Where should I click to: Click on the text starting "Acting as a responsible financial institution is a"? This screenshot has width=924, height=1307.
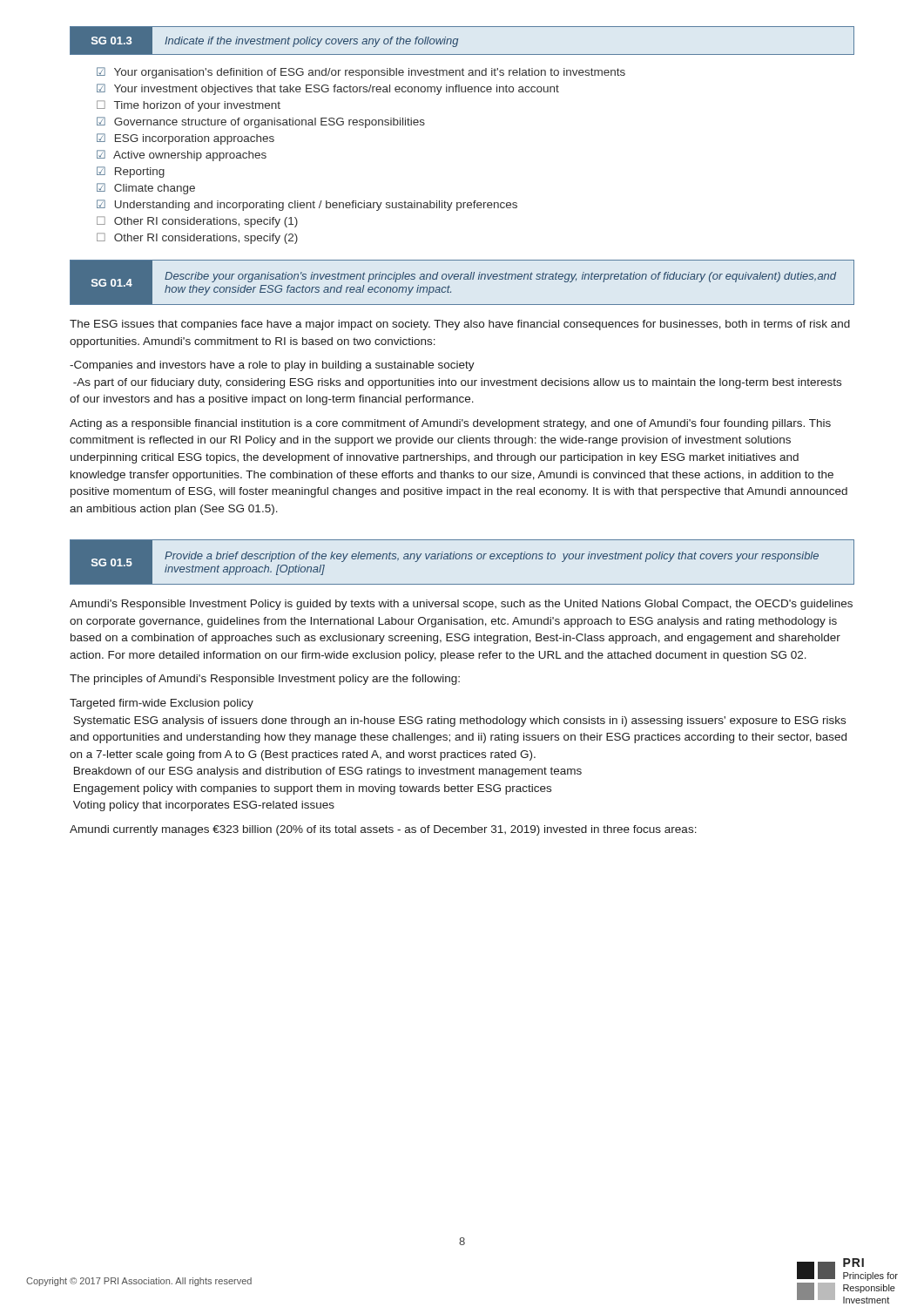coord(459,465)
